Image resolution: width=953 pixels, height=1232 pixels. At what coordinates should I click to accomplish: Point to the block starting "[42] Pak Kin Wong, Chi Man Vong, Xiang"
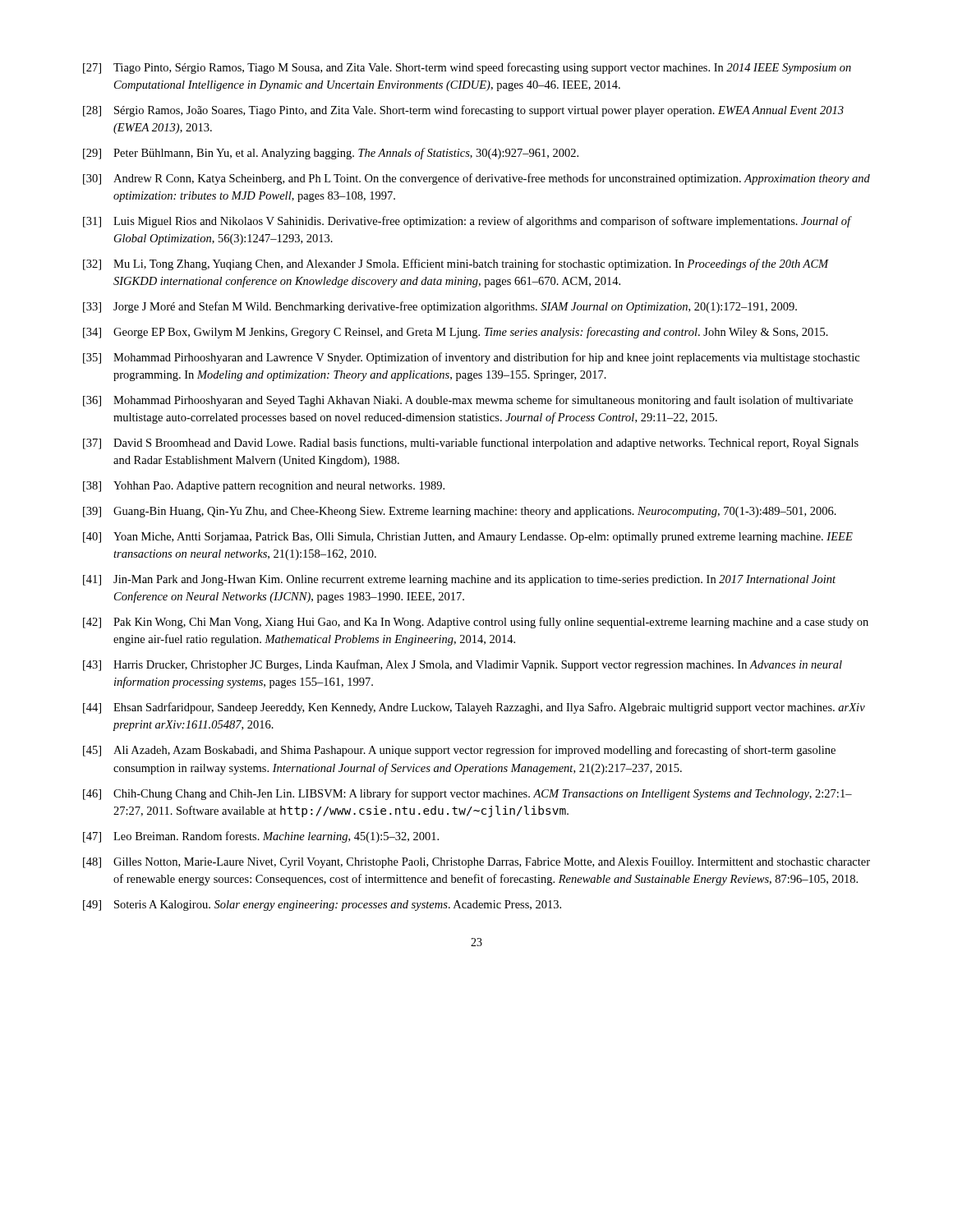476,631
